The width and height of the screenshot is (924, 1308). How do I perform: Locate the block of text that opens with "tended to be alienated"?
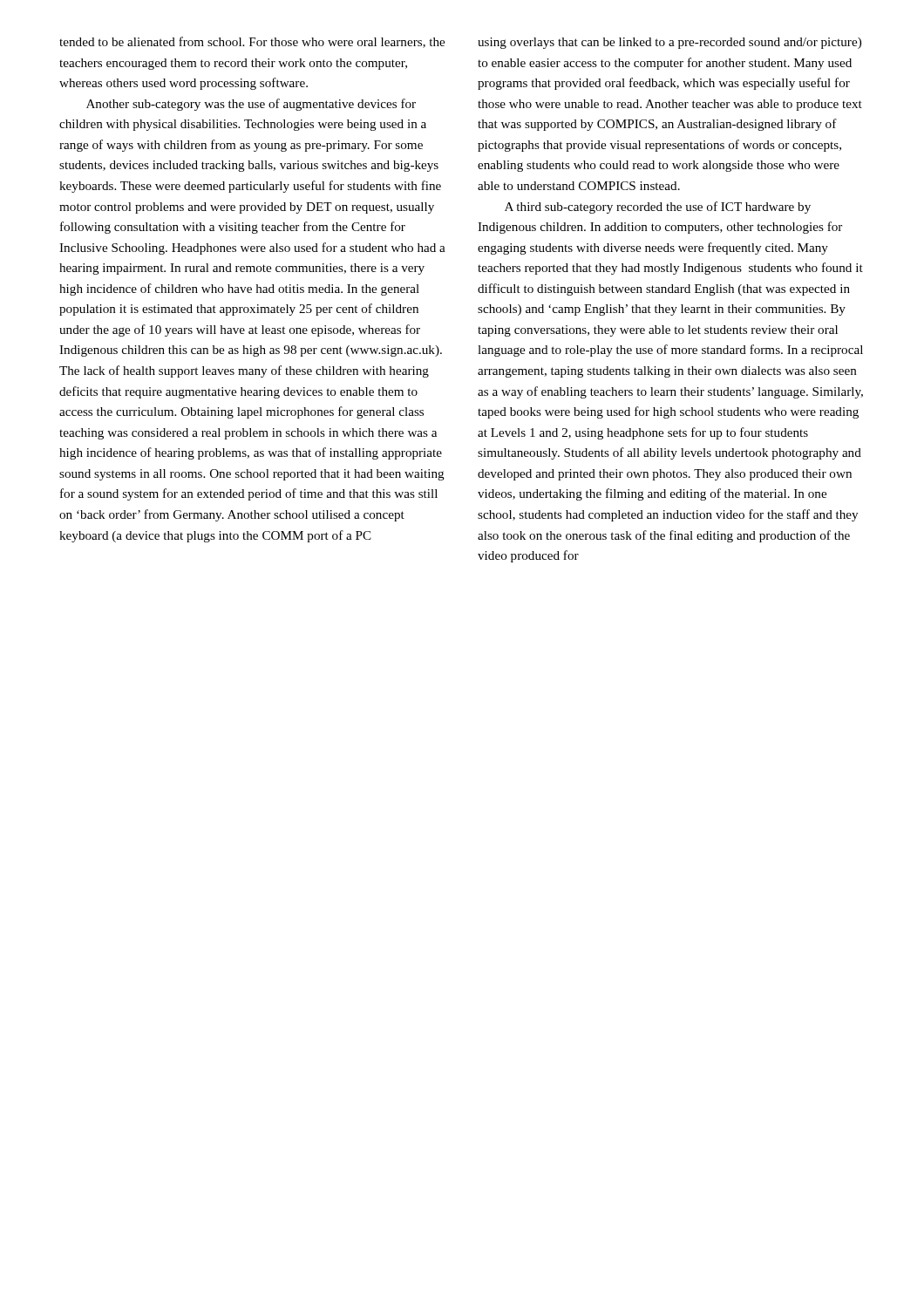(253, 288)
